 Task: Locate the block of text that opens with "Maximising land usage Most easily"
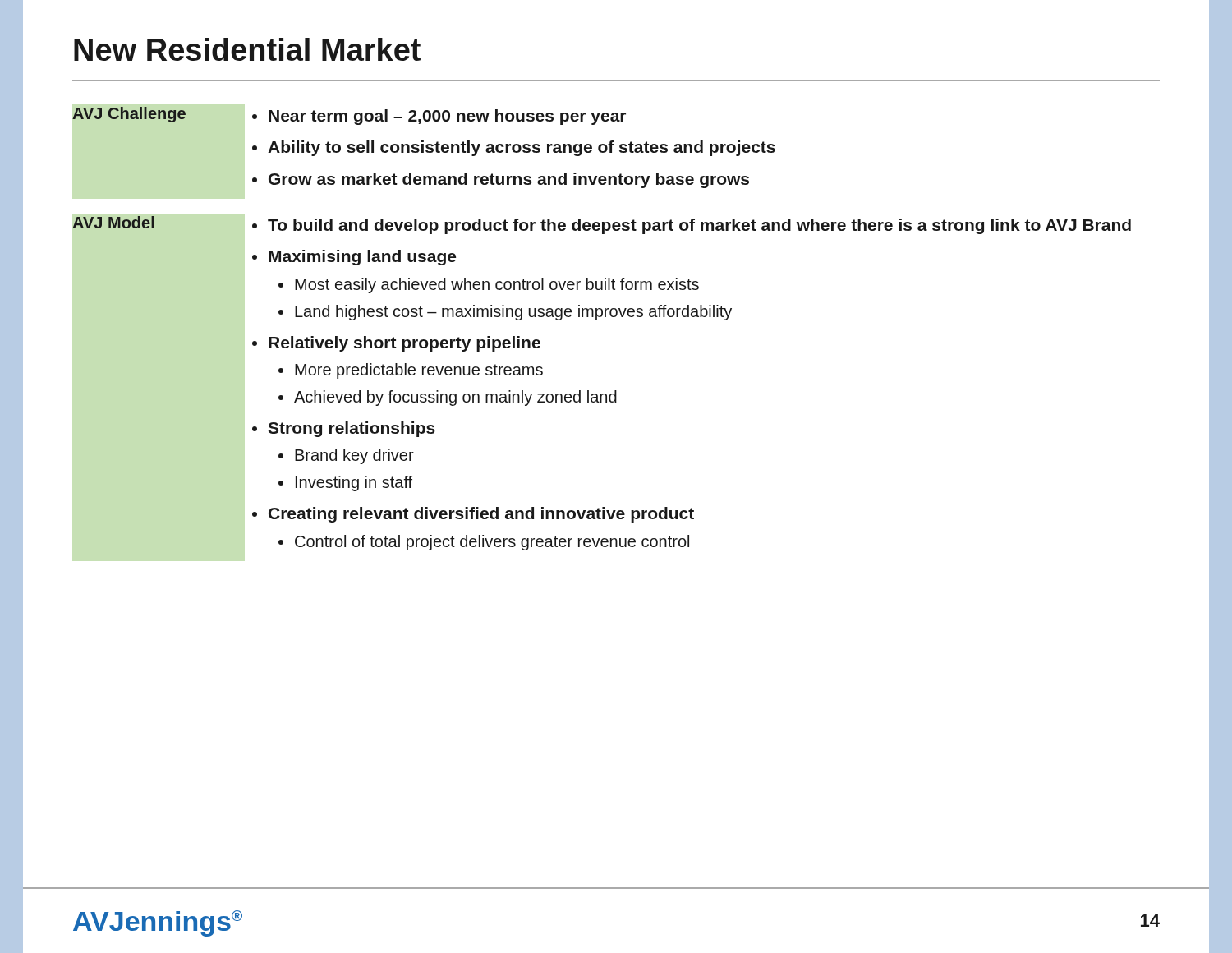pyautogui.click(x=362, y=258)
